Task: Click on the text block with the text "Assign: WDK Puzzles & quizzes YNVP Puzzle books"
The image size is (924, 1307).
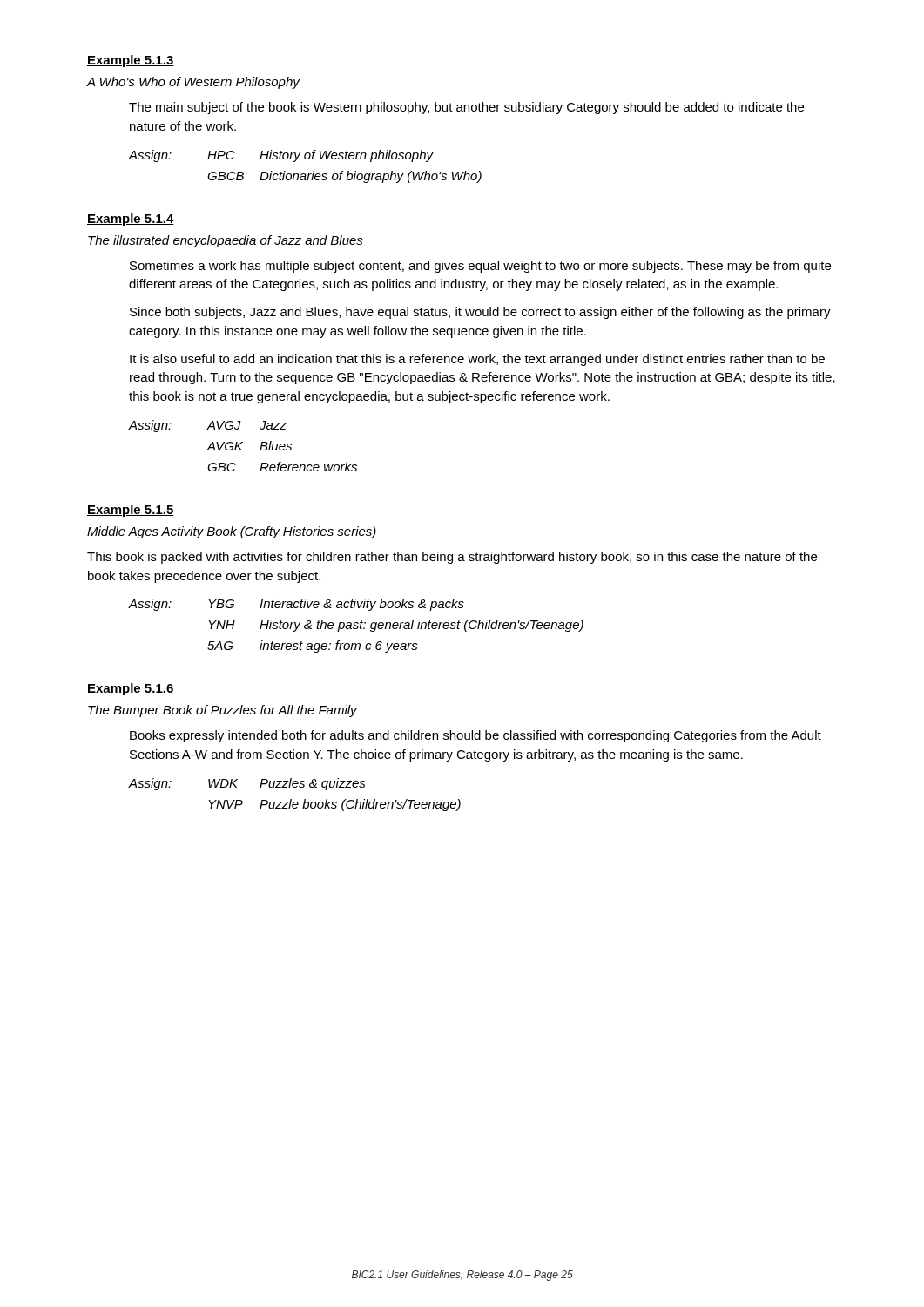Action: [155, 784]
